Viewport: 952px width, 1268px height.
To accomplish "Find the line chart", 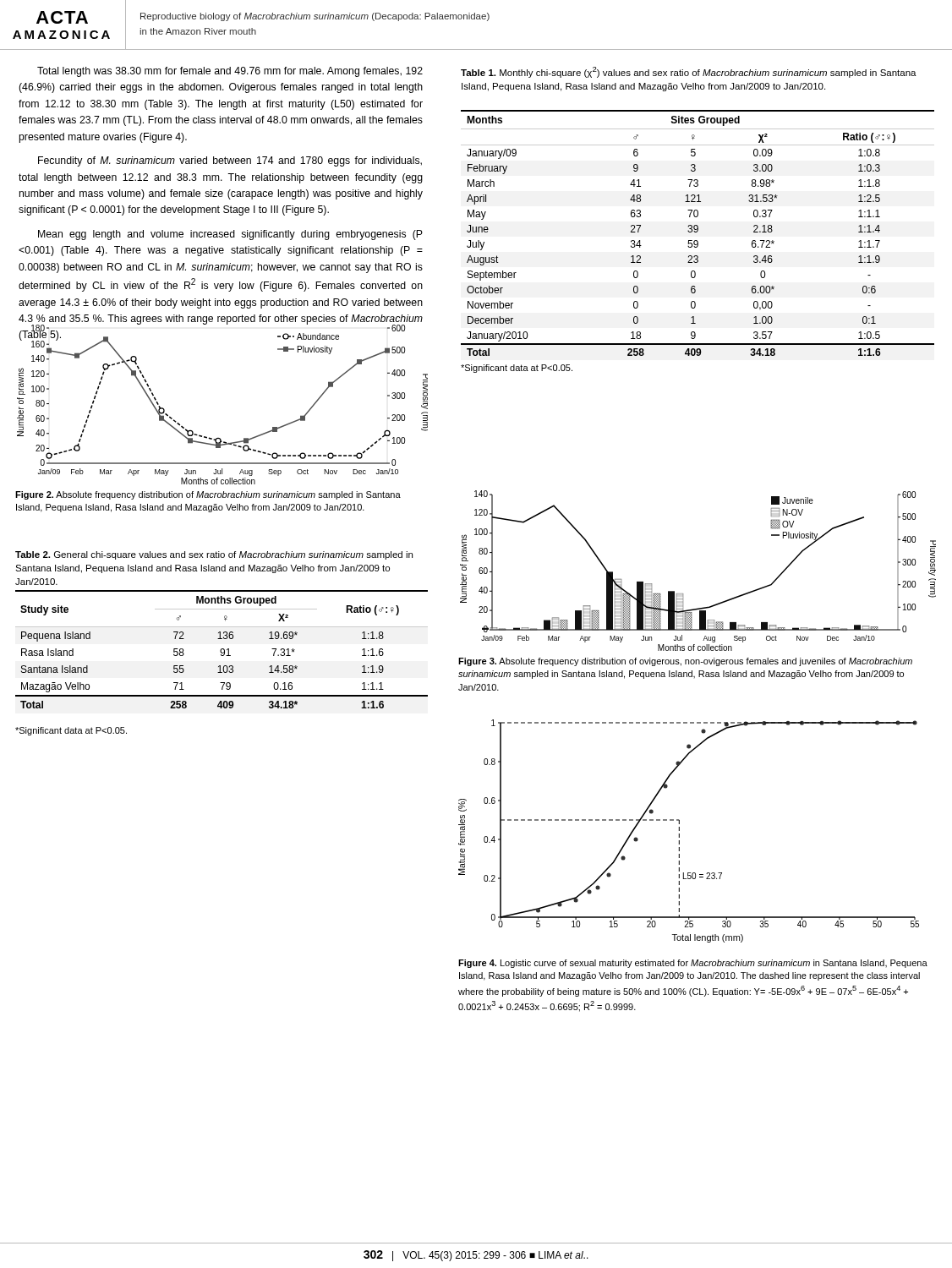I will 222,402.
